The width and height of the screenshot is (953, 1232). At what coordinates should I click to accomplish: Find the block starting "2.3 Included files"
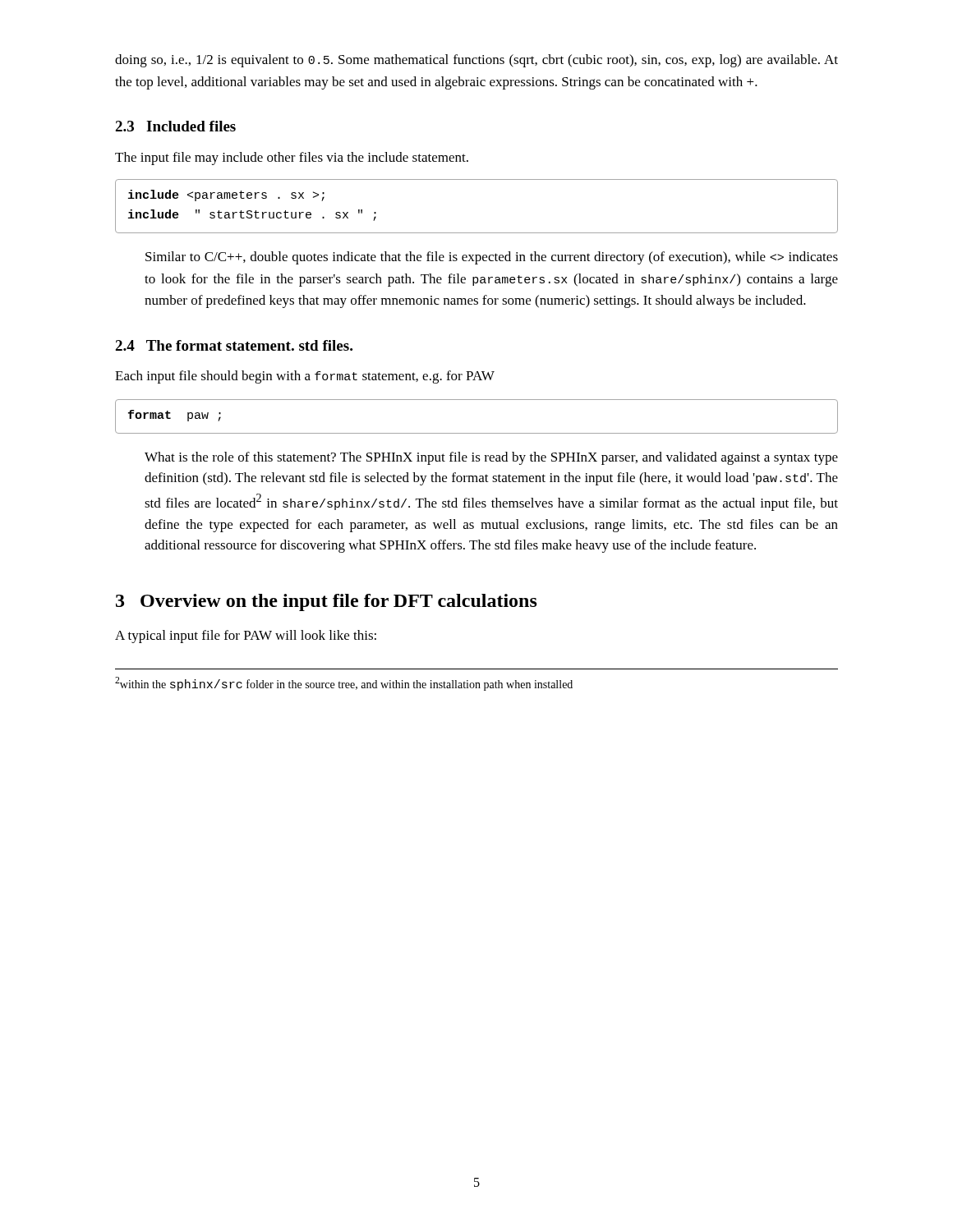176,126
